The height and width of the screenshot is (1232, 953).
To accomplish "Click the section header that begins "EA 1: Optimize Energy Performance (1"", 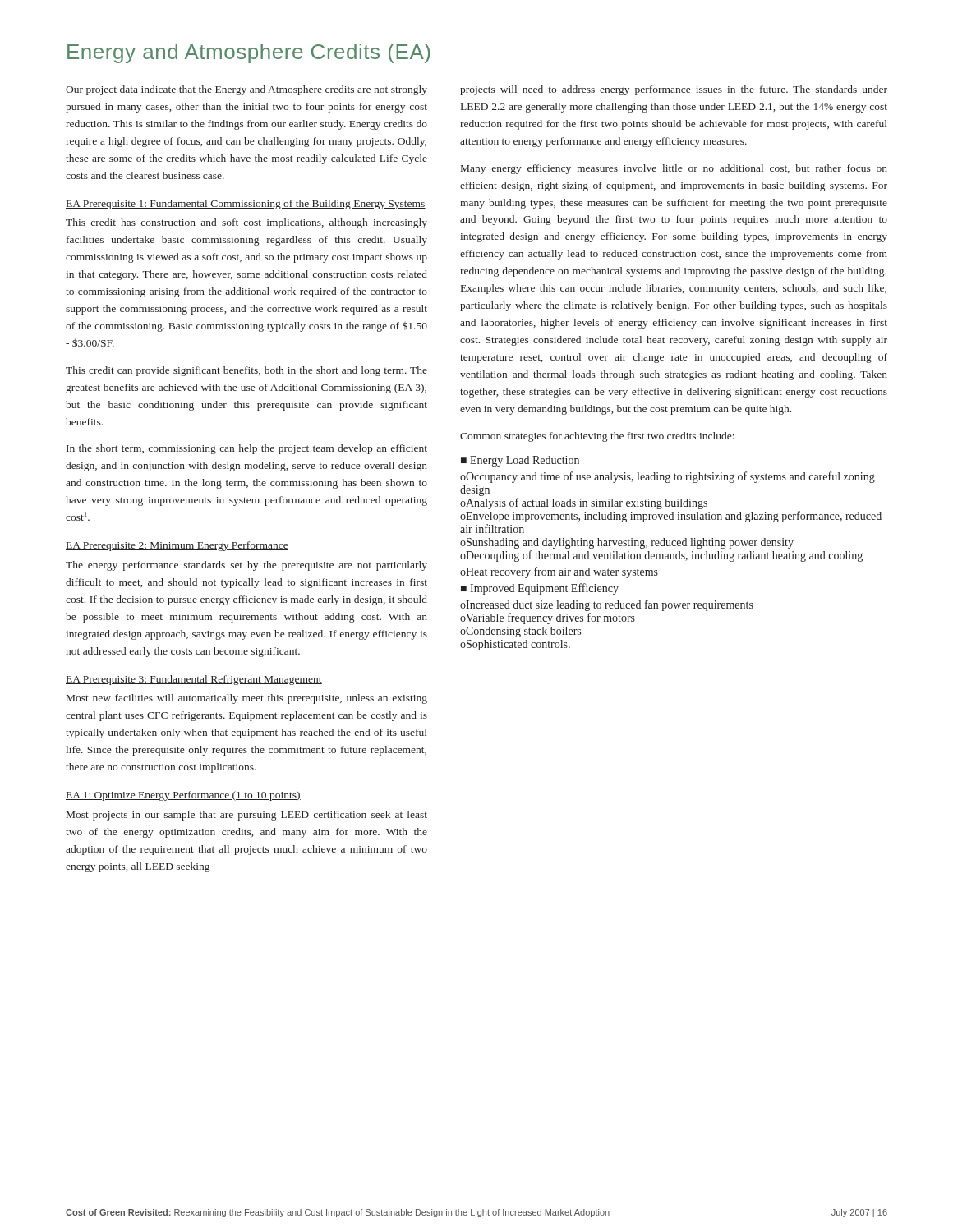I will tap(246, 795).
